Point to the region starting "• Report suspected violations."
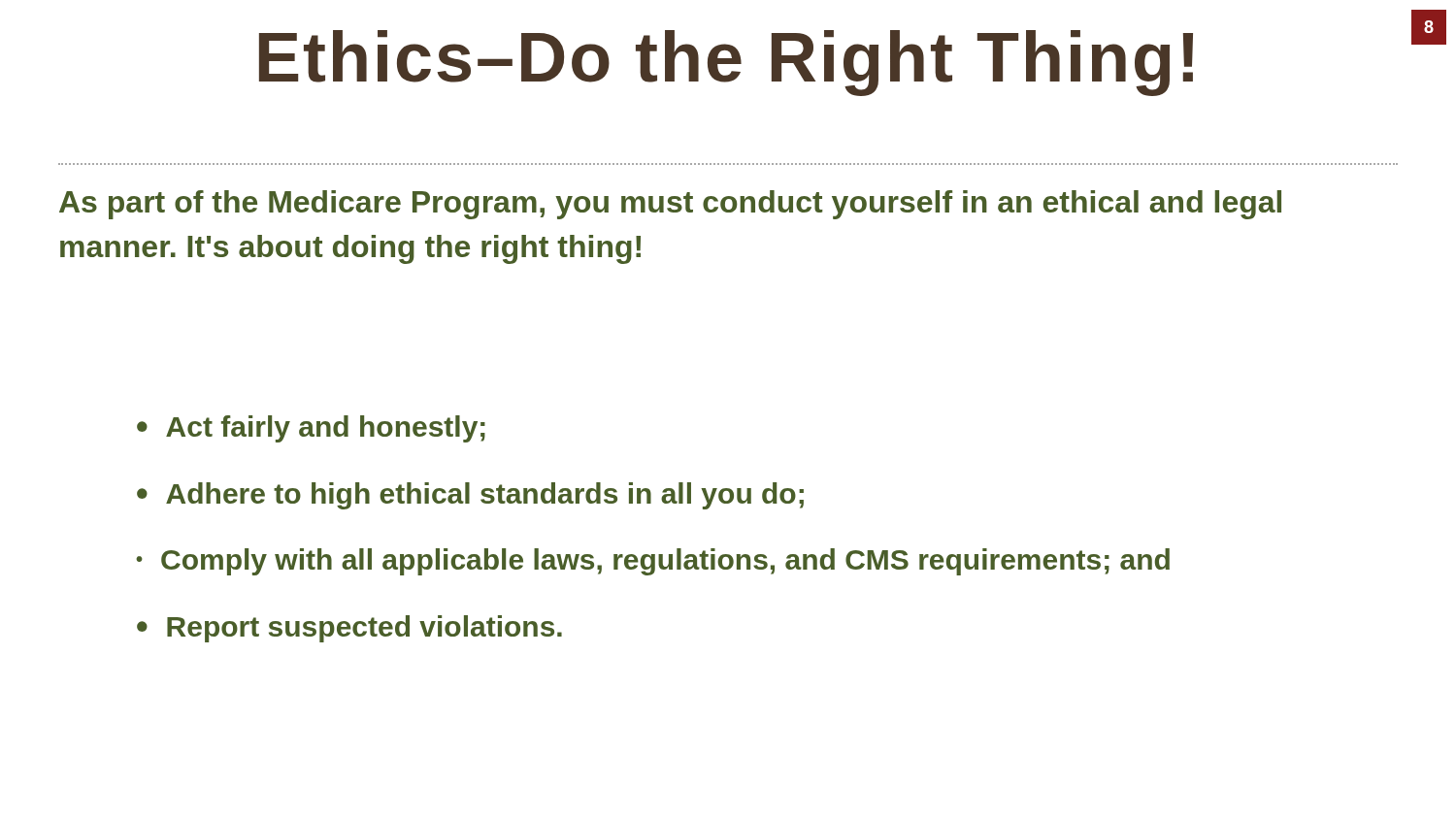Viewport: 1456px width, 819px height. click(350, 627)
